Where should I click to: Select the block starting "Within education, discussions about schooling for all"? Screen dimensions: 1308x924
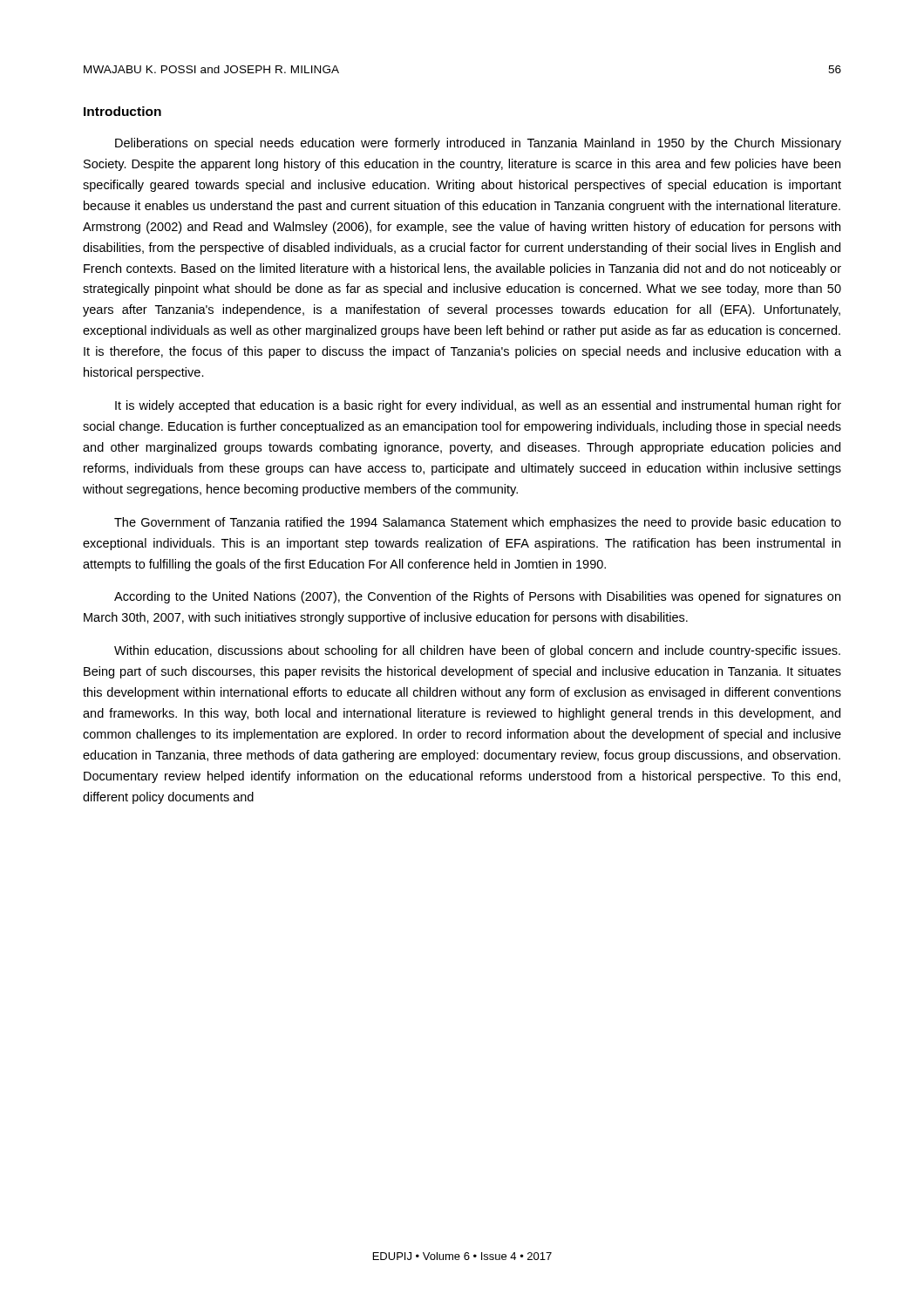[x=462, y=724]
